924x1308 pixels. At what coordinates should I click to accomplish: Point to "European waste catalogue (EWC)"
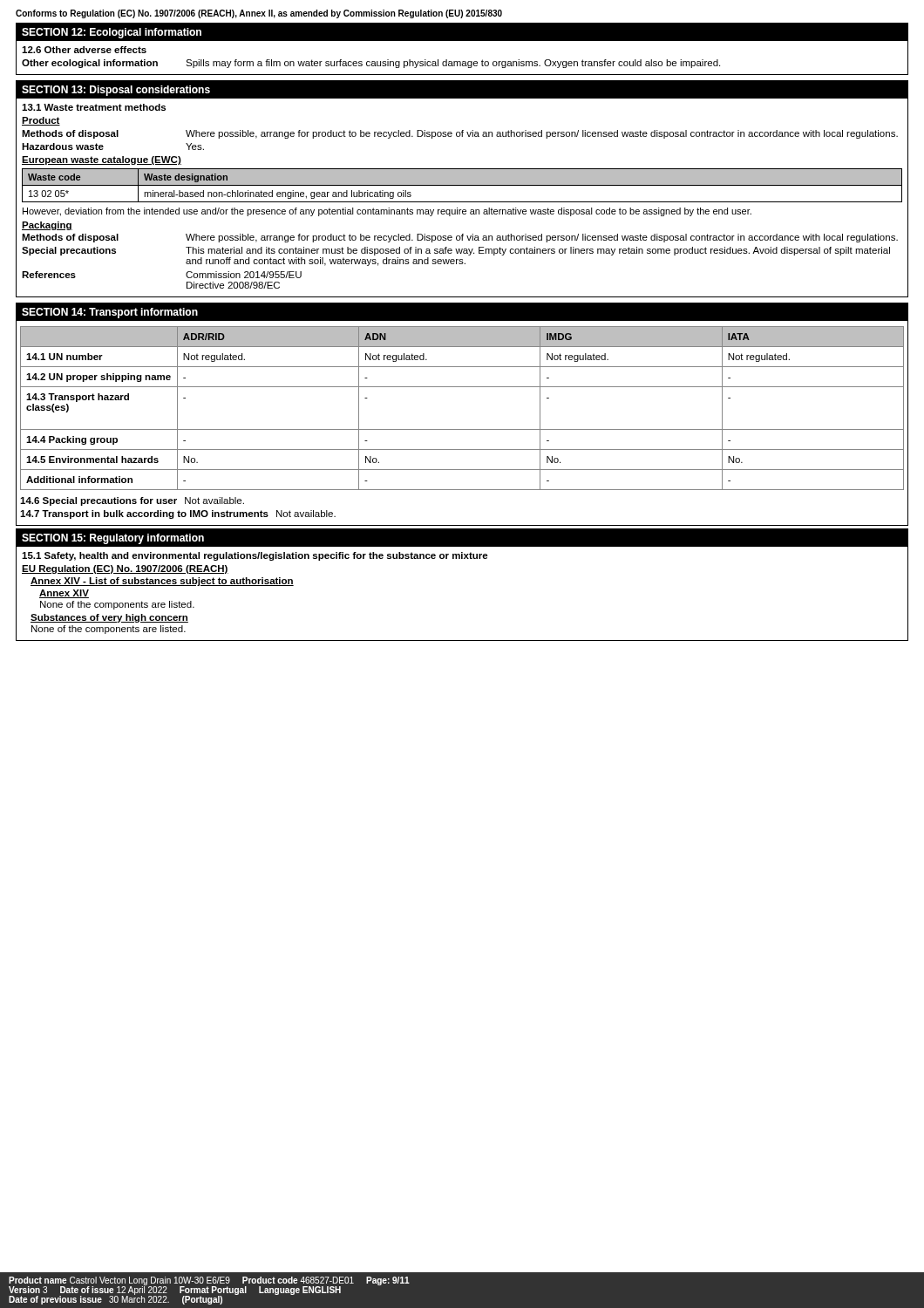click(x=101, y=160)
